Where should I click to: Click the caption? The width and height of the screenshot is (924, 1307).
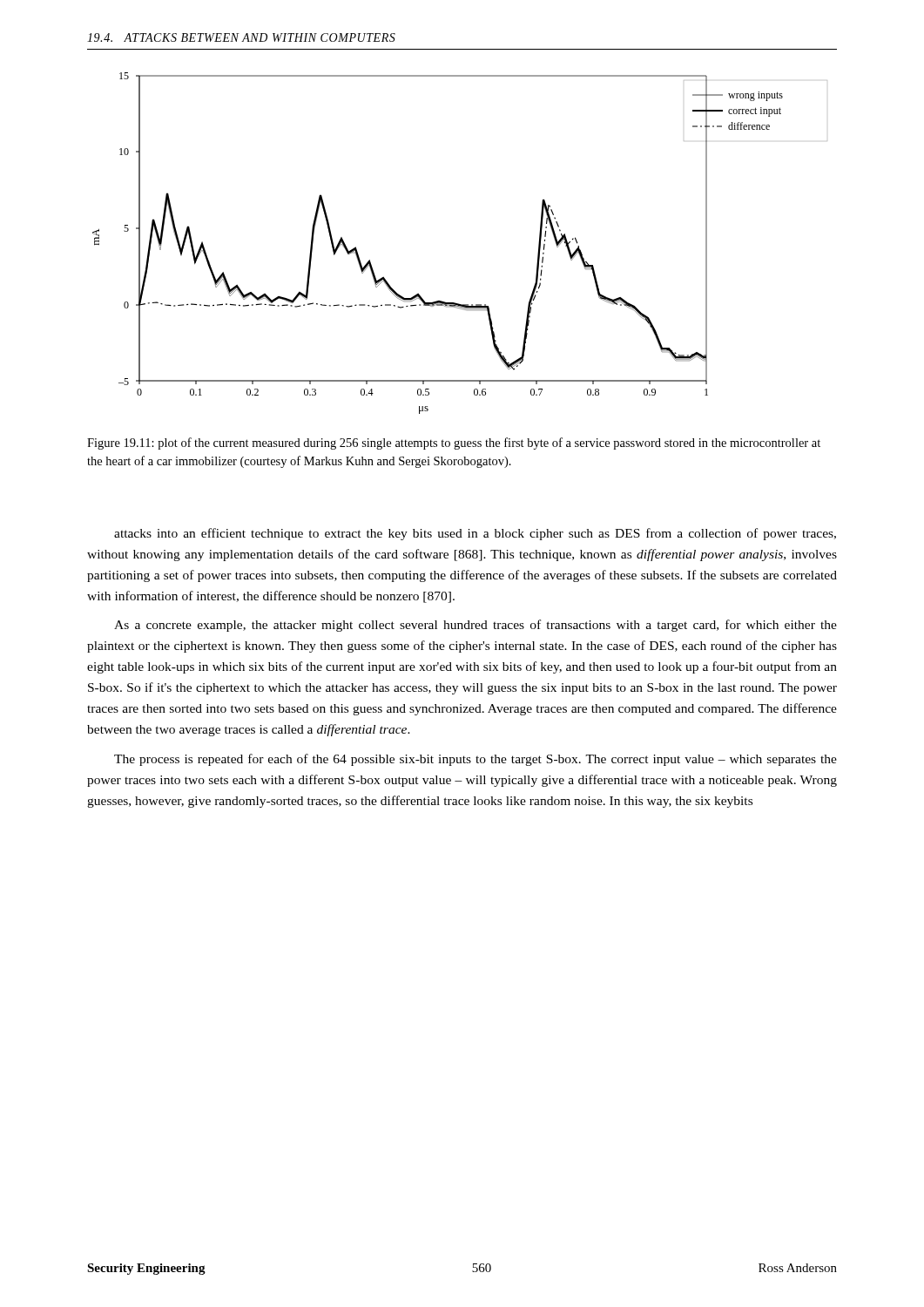[x=454, y=452]
